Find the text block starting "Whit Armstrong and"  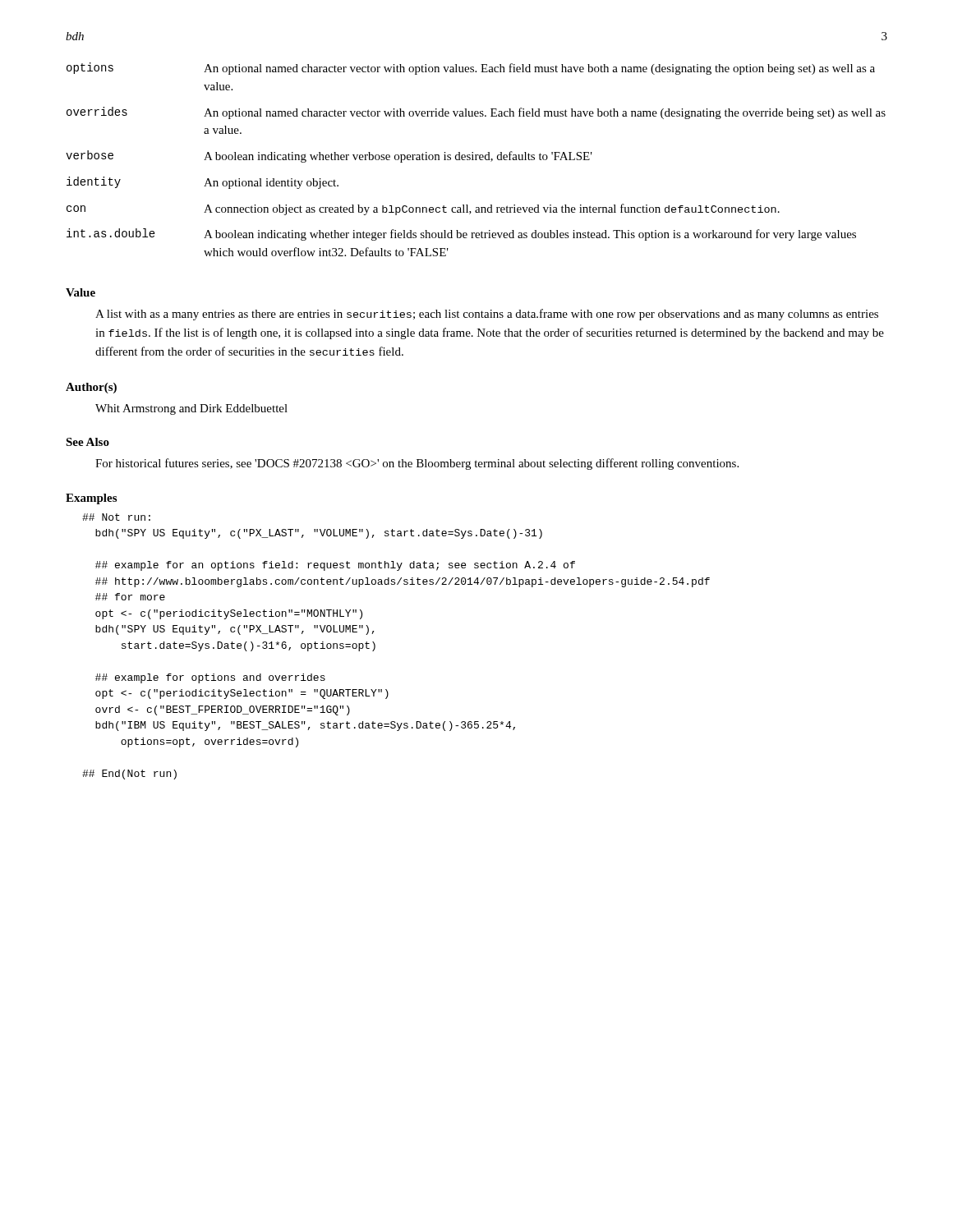coord(191,408)
